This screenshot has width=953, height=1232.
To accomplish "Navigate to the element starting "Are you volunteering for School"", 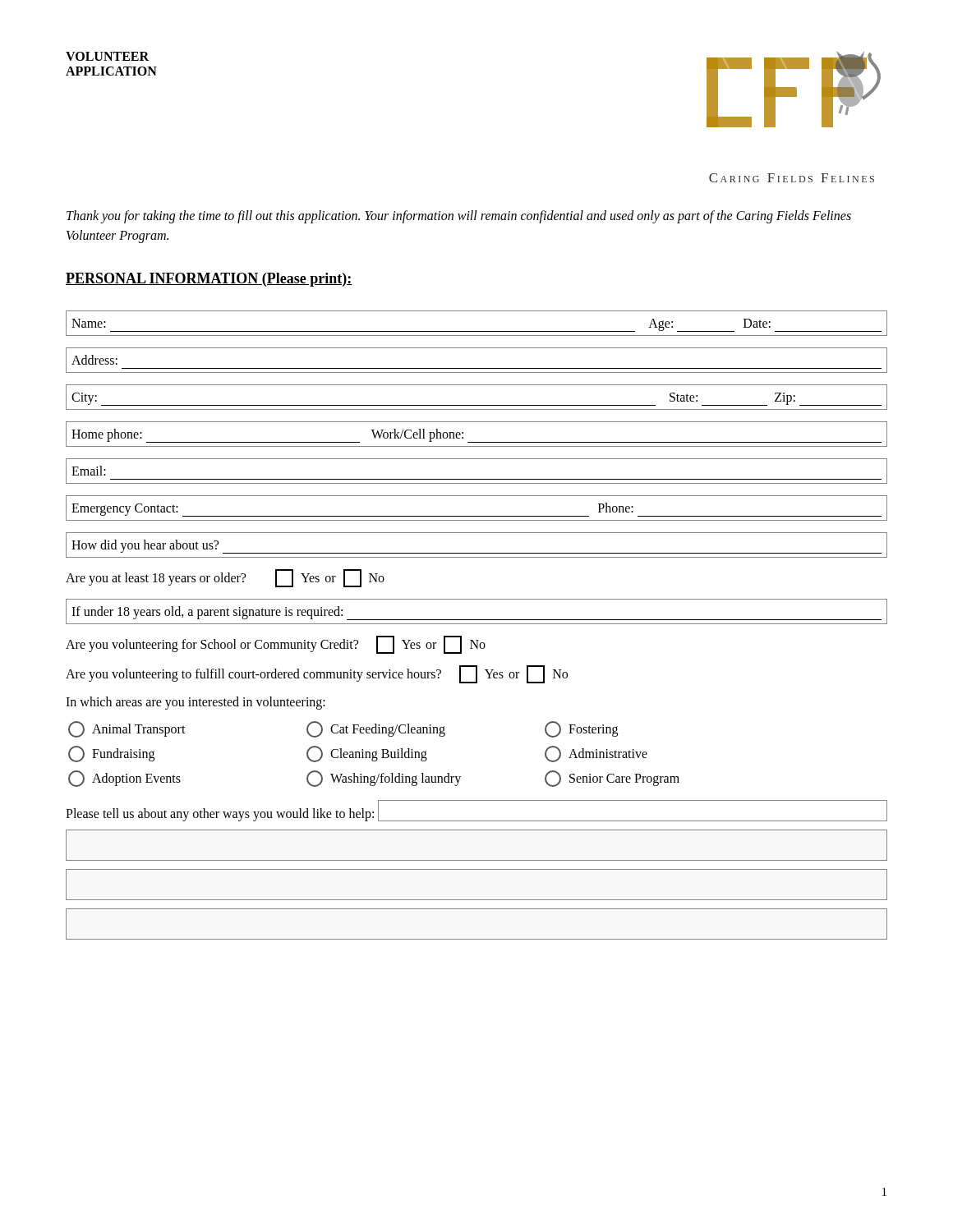I will 276,645.
